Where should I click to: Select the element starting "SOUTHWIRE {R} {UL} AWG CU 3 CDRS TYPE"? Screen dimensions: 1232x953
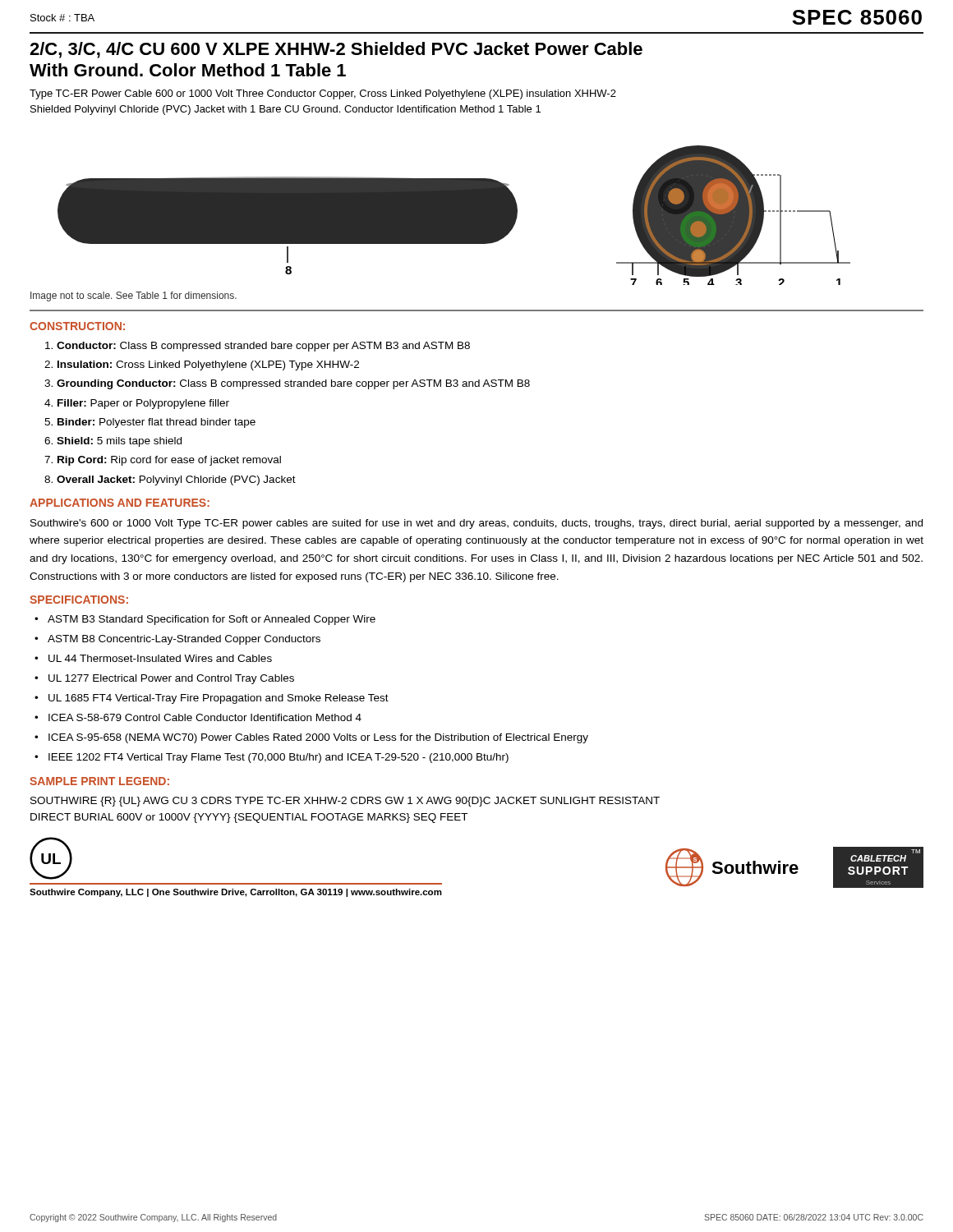(345, 808)
